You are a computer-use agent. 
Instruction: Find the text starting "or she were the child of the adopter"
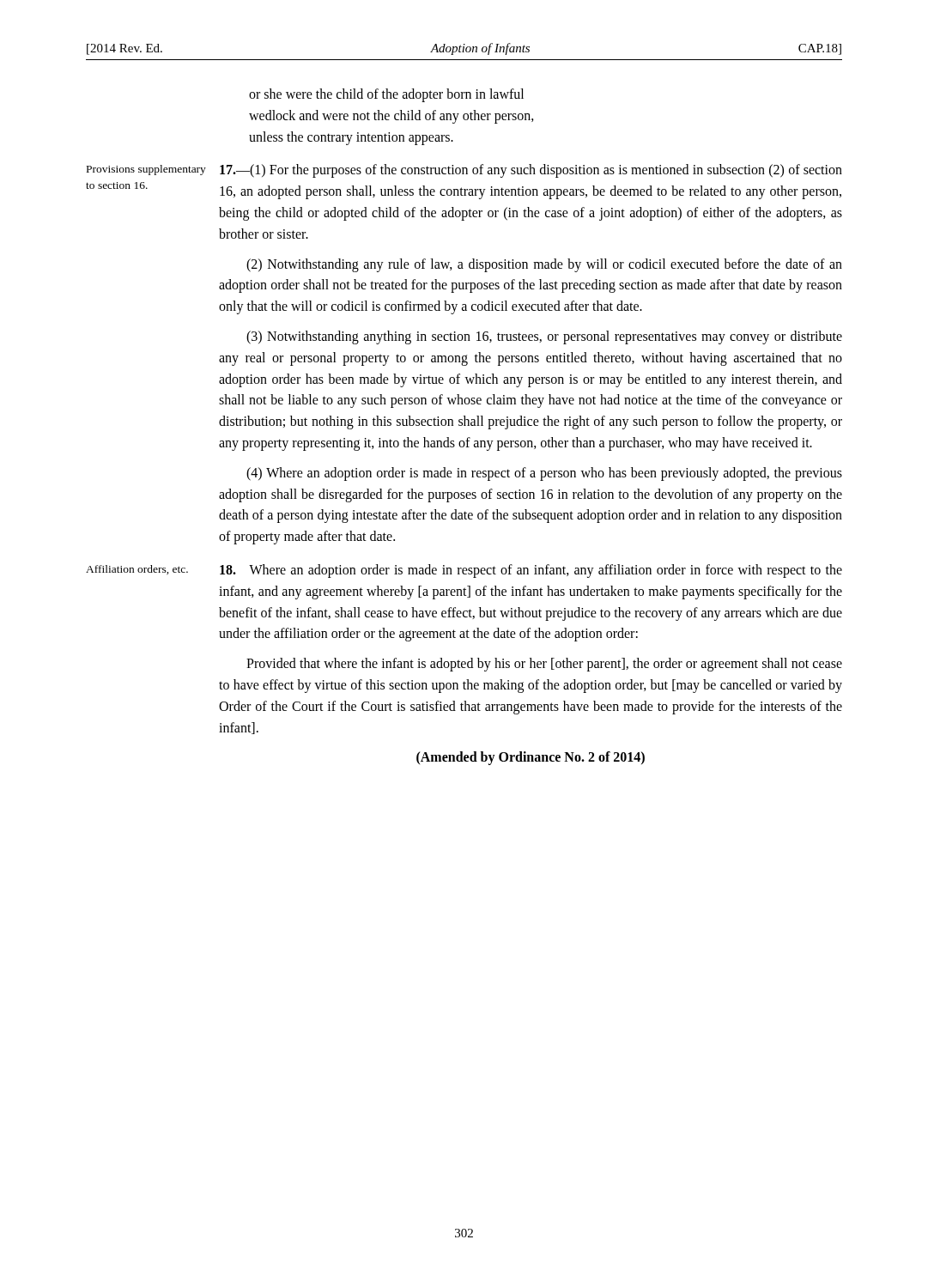tap(392, 115)
